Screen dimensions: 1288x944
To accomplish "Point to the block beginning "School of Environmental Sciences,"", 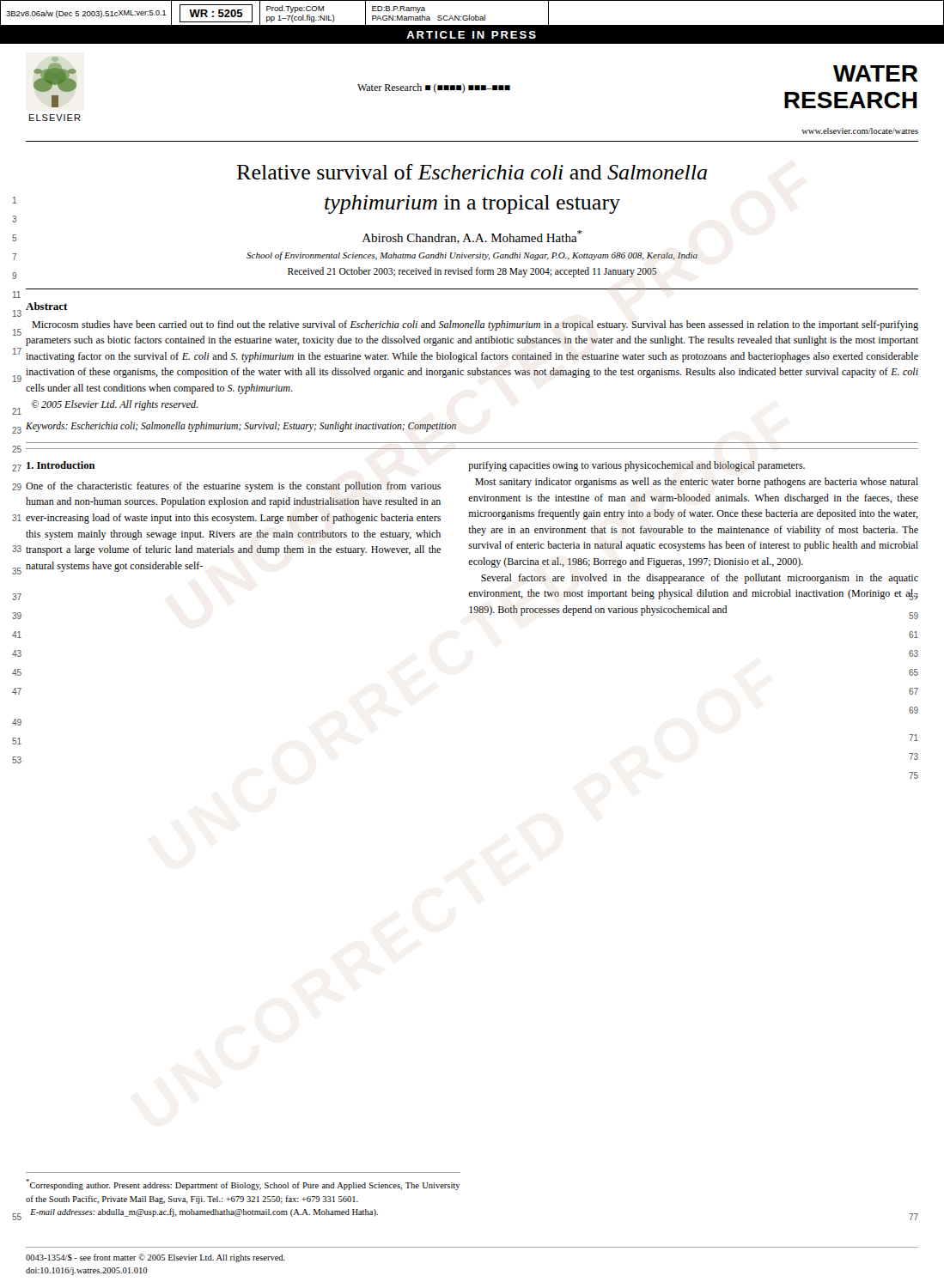I will point(472,255).
